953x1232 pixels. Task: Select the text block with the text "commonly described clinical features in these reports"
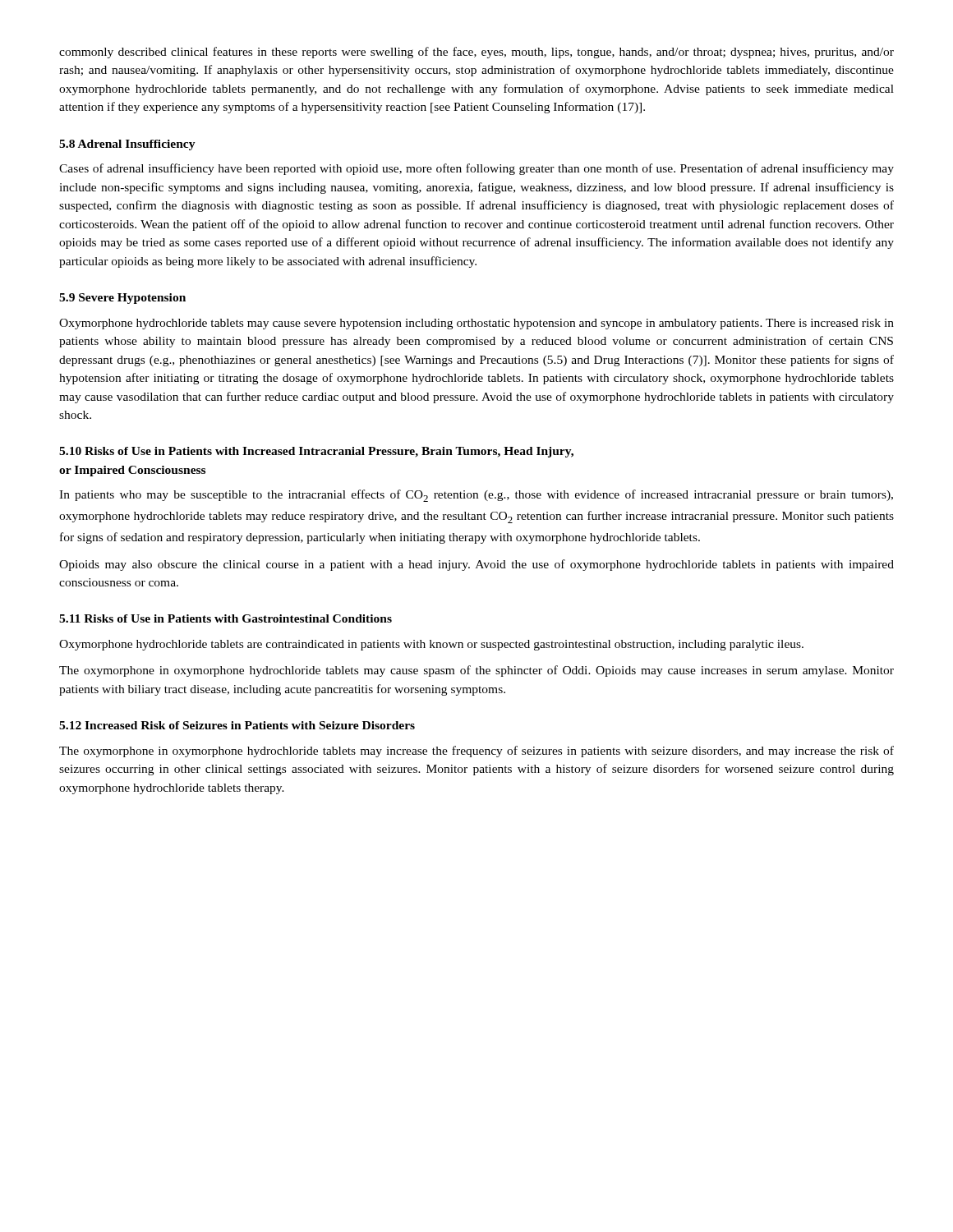476,79
